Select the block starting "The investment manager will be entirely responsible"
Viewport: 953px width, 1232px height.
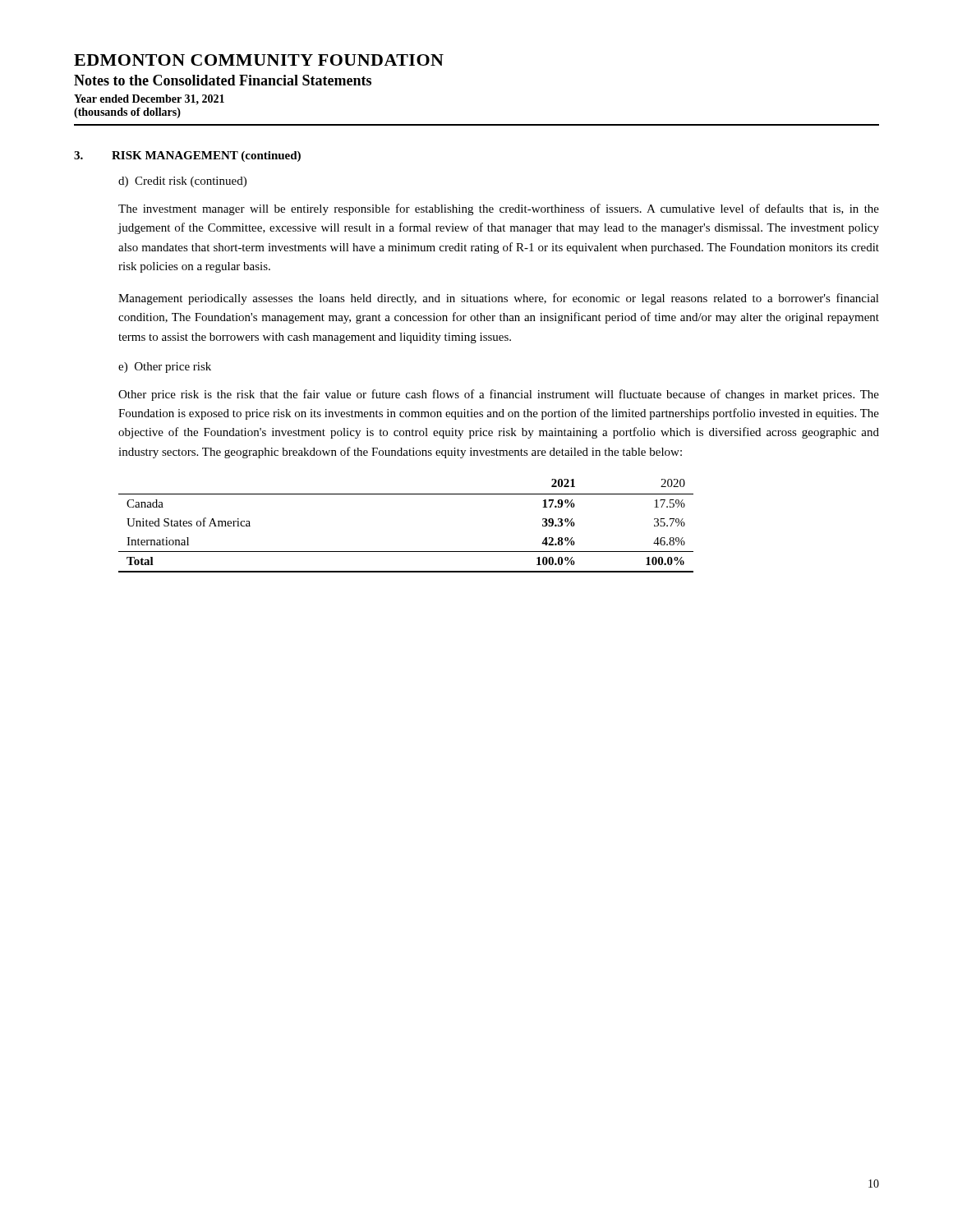[499, 237]
